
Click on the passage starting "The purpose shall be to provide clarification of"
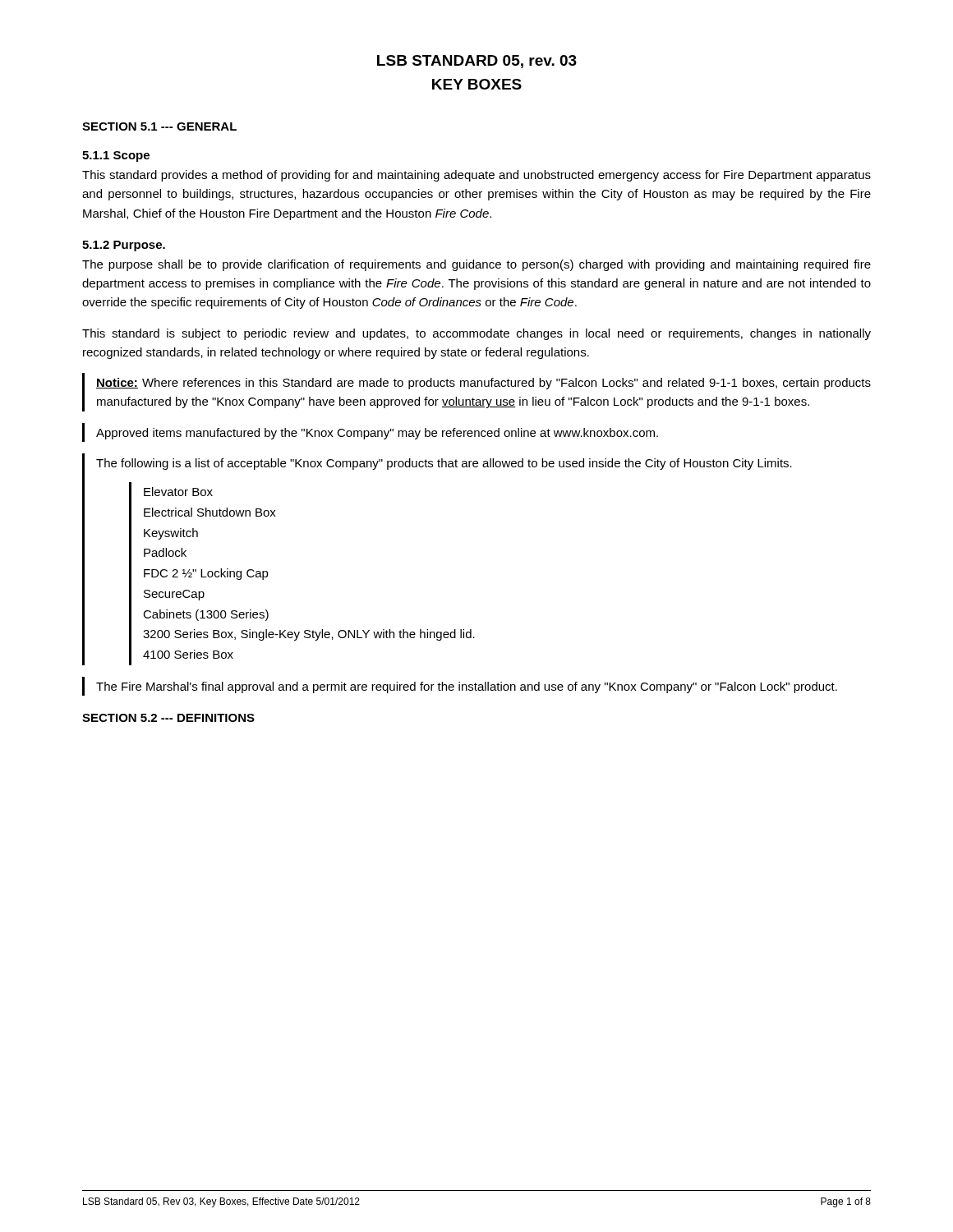[x=476, y=283]
